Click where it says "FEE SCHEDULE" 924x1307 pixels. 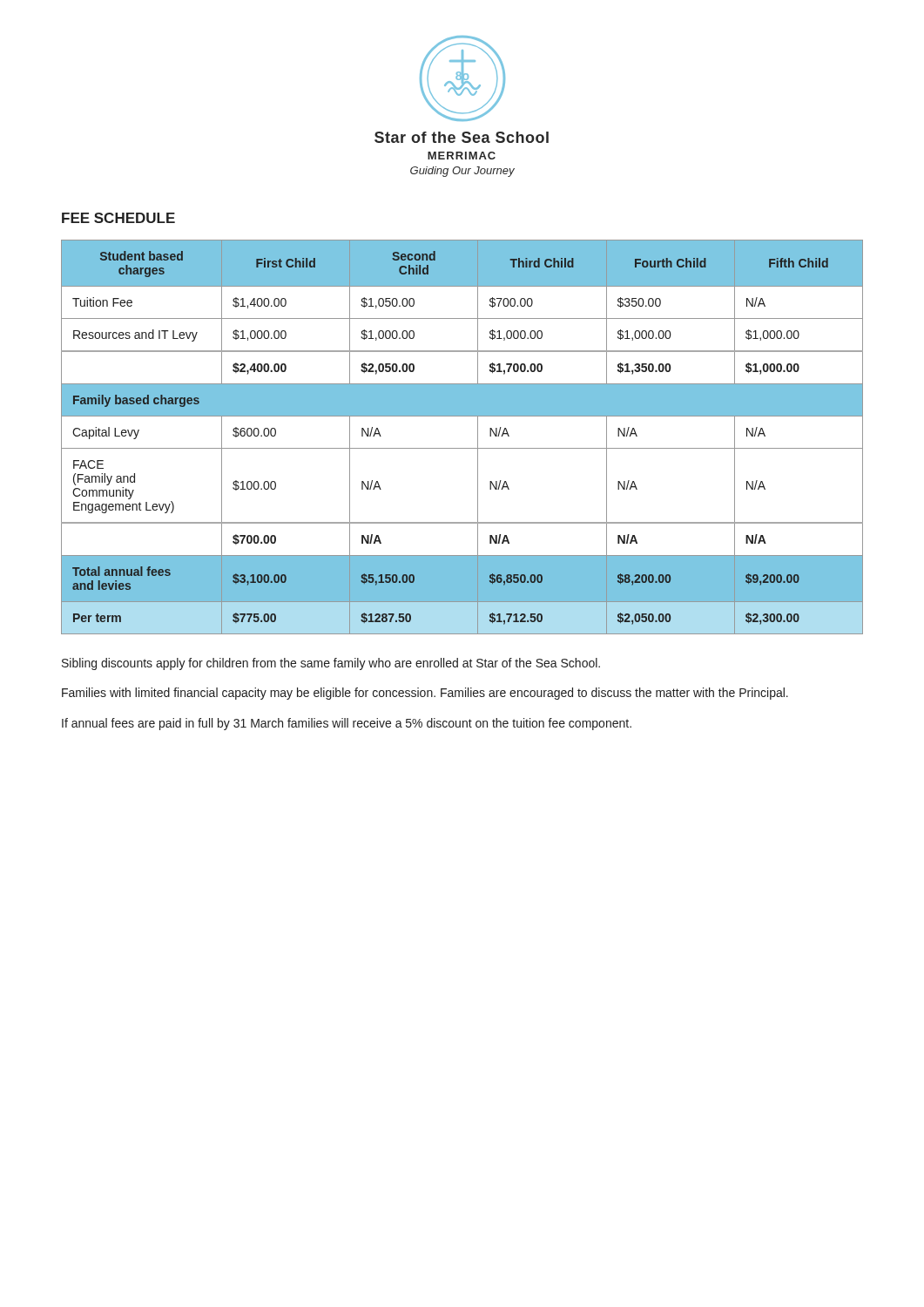(x=118, y=218)
